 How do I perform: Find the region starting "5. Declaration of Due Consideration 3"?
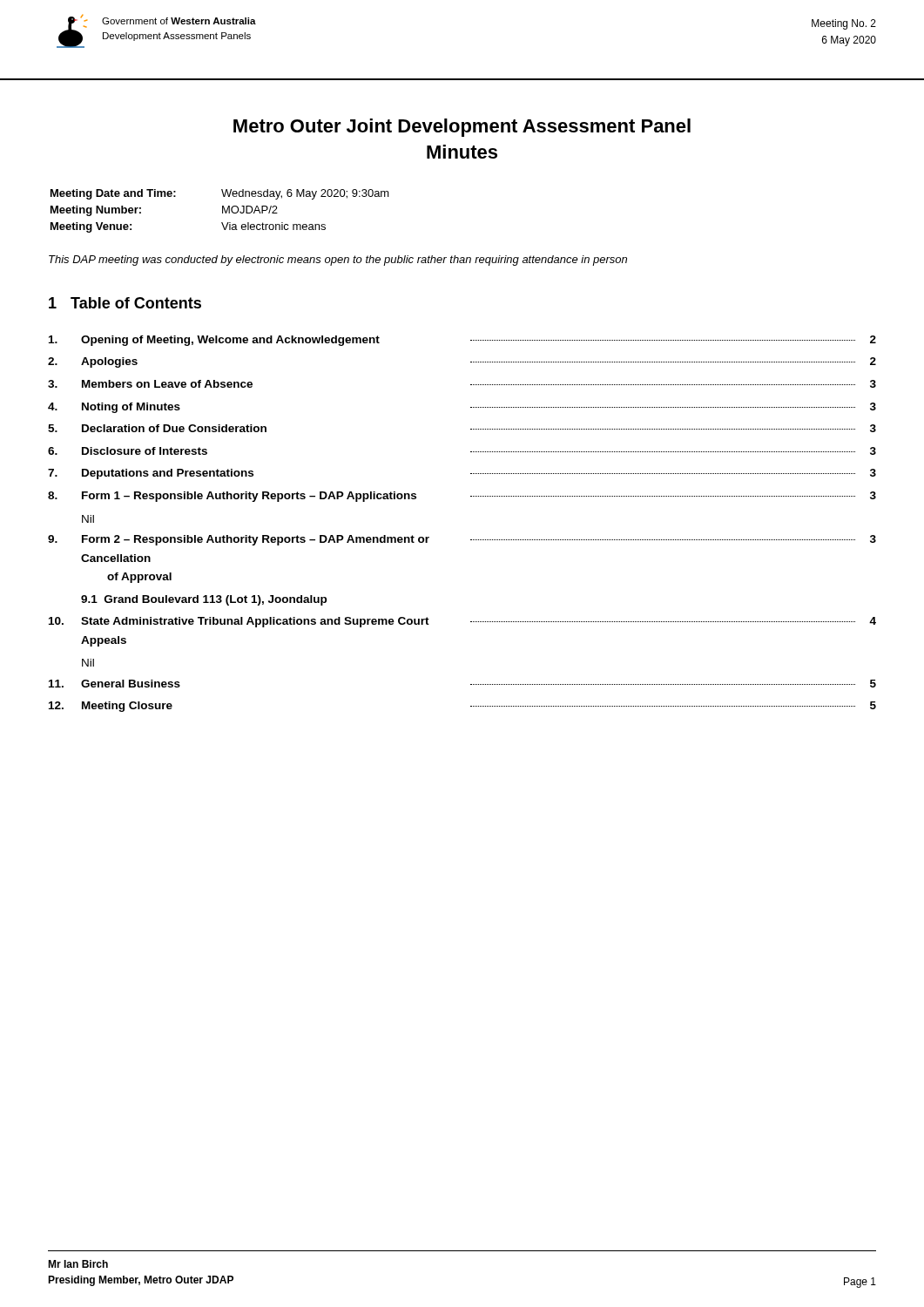click(462, 429)
